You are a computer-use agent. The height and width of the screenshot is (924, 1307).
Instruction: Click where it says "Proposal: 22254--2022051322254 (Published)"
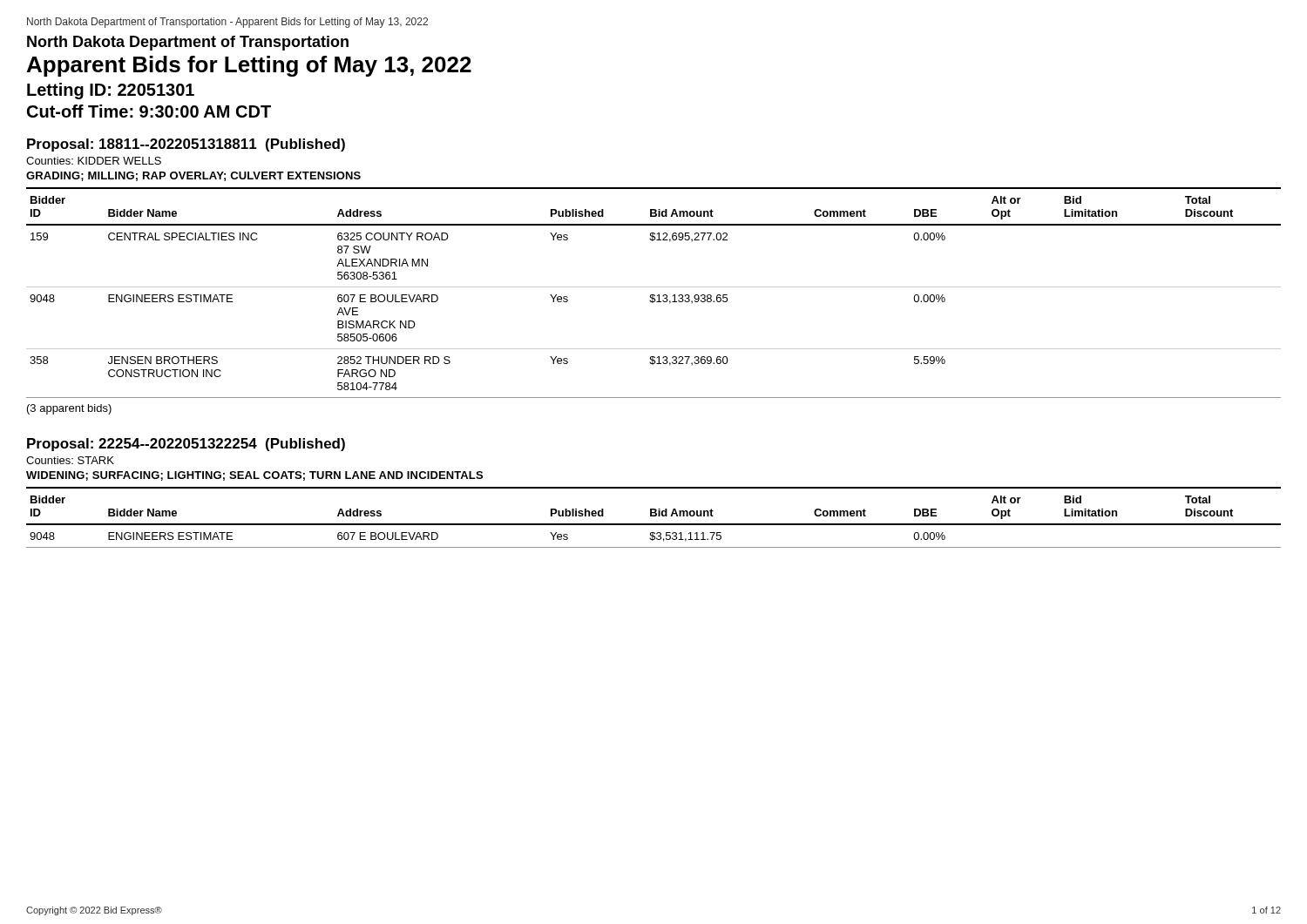(186, 444)
